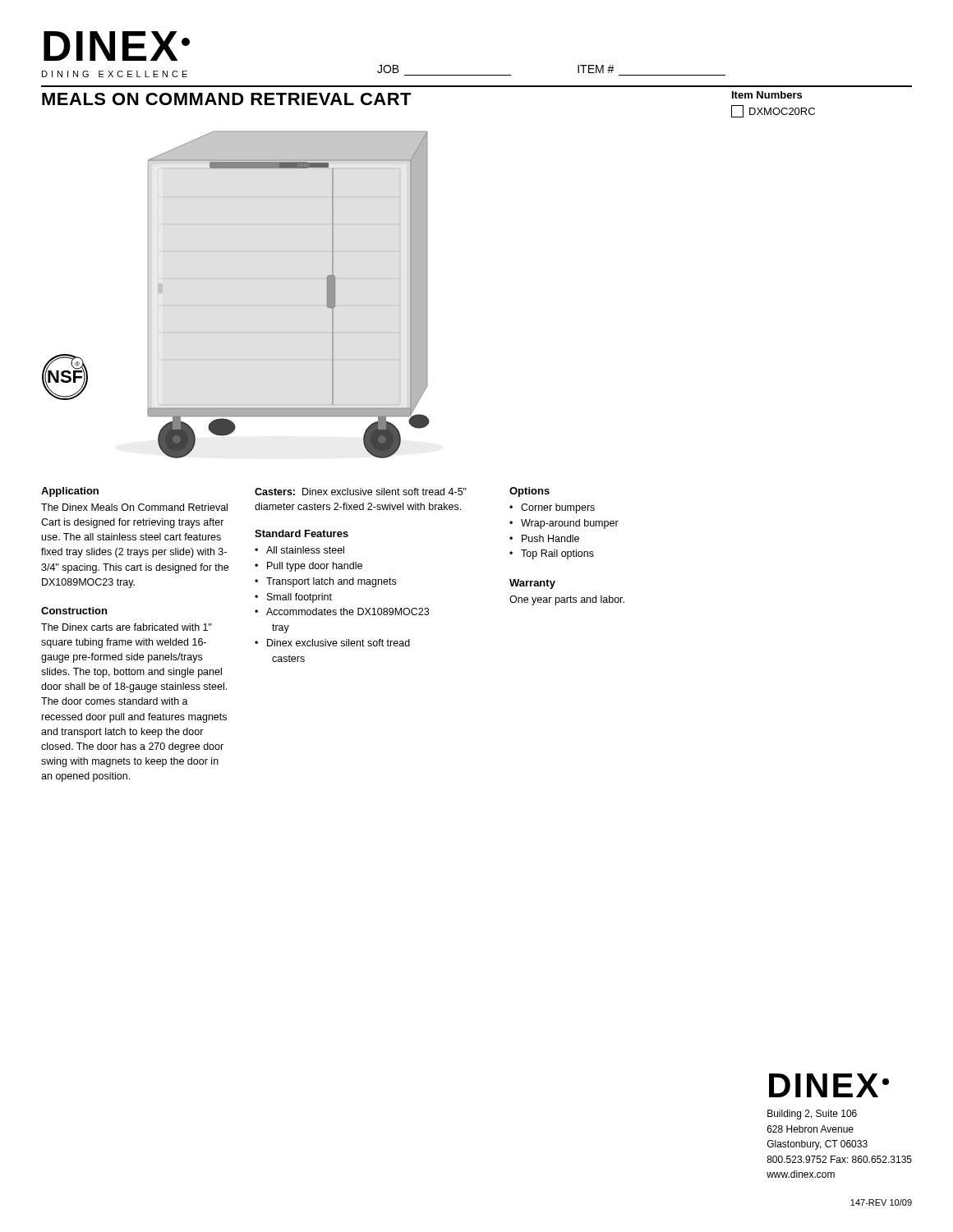Image resolution: width=953 pixels, height=1232 pixels.
Task: Locate the text starting "Item Numbers DXMOC20RC"
Action: pos(822,103)
